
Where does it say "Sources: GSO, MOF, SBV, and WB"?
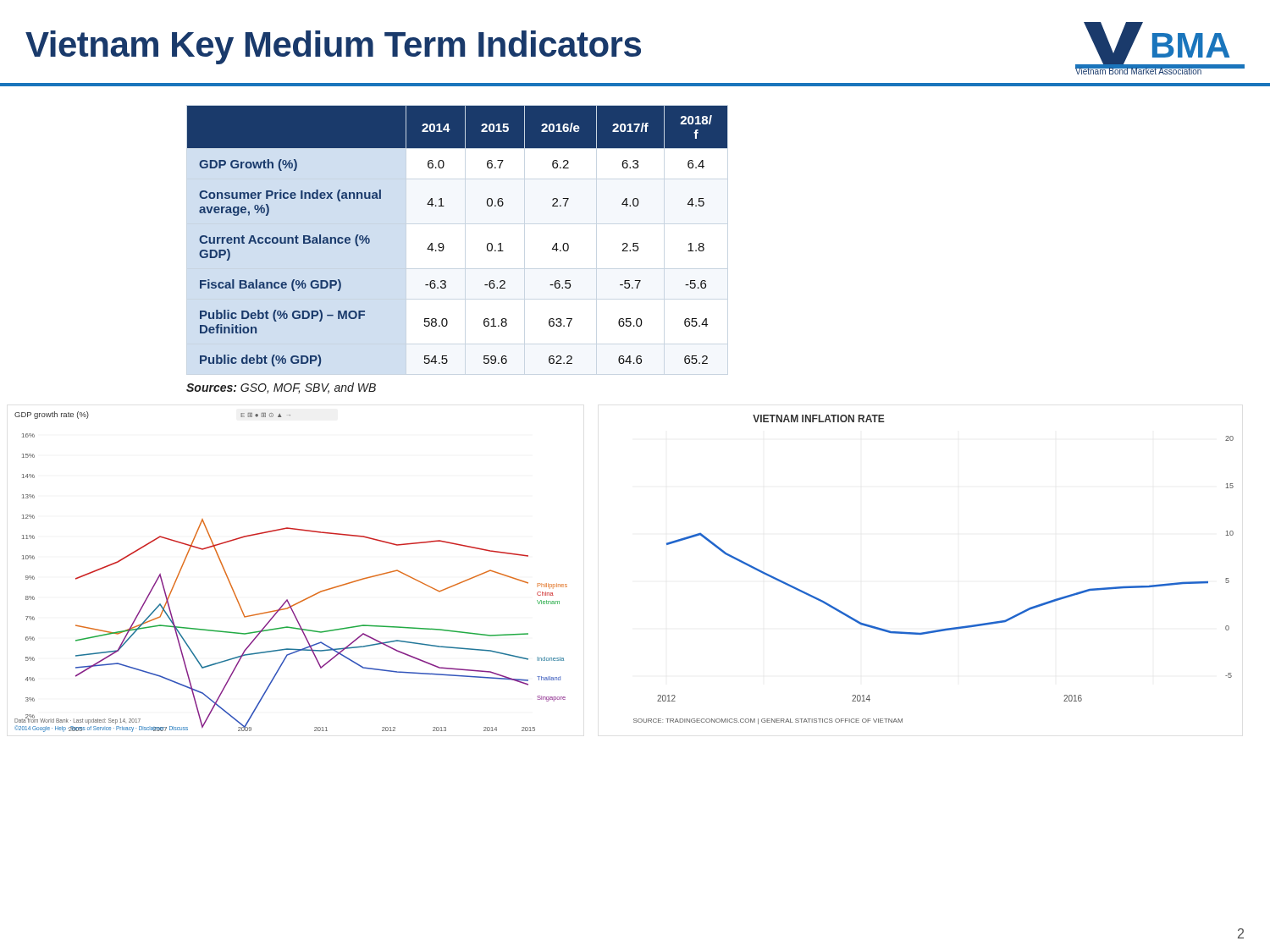(x=281, y=388)
